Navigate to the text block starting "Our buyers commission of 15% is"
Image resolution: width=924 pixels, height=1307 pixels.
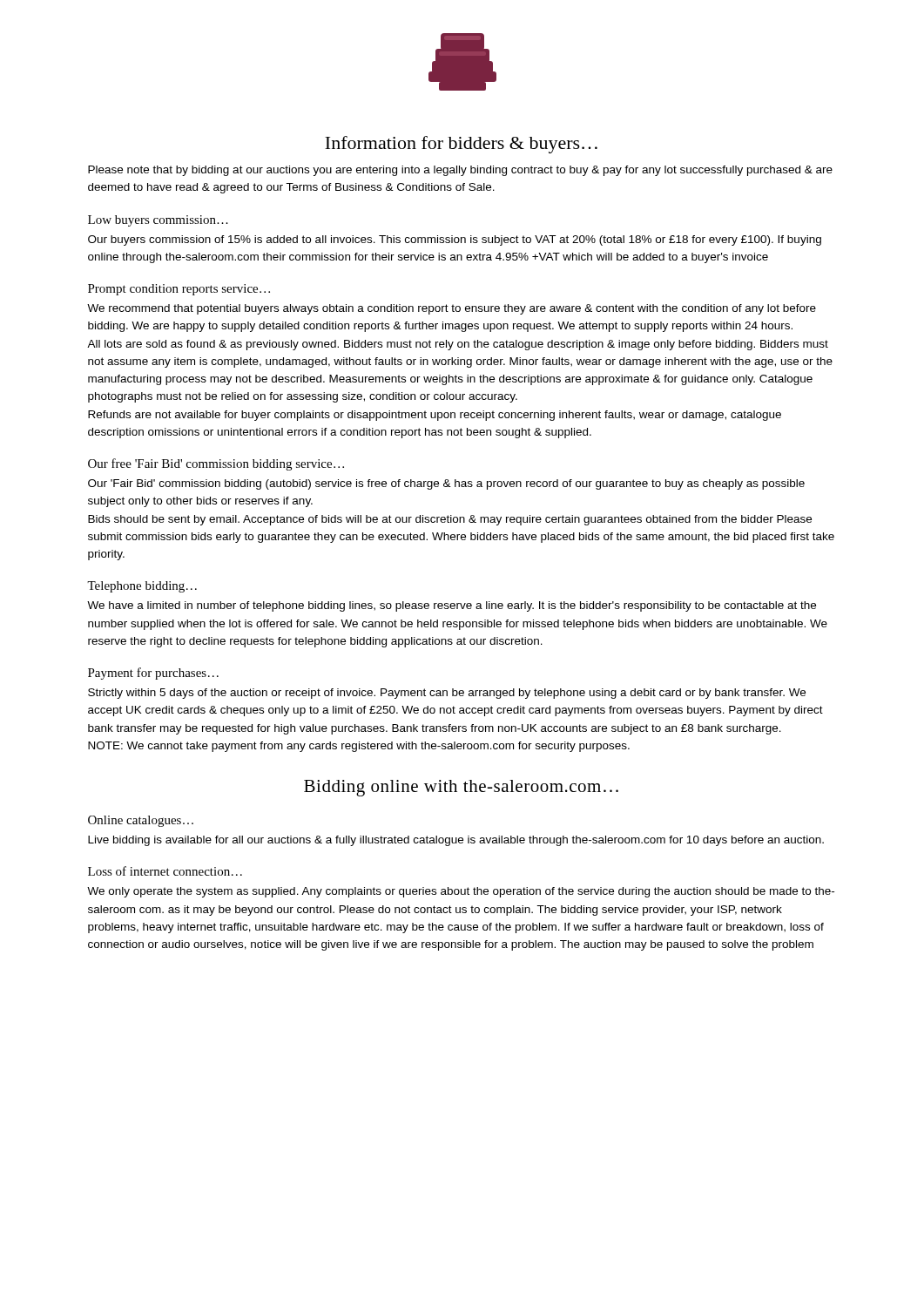click(x=462, y=248)
